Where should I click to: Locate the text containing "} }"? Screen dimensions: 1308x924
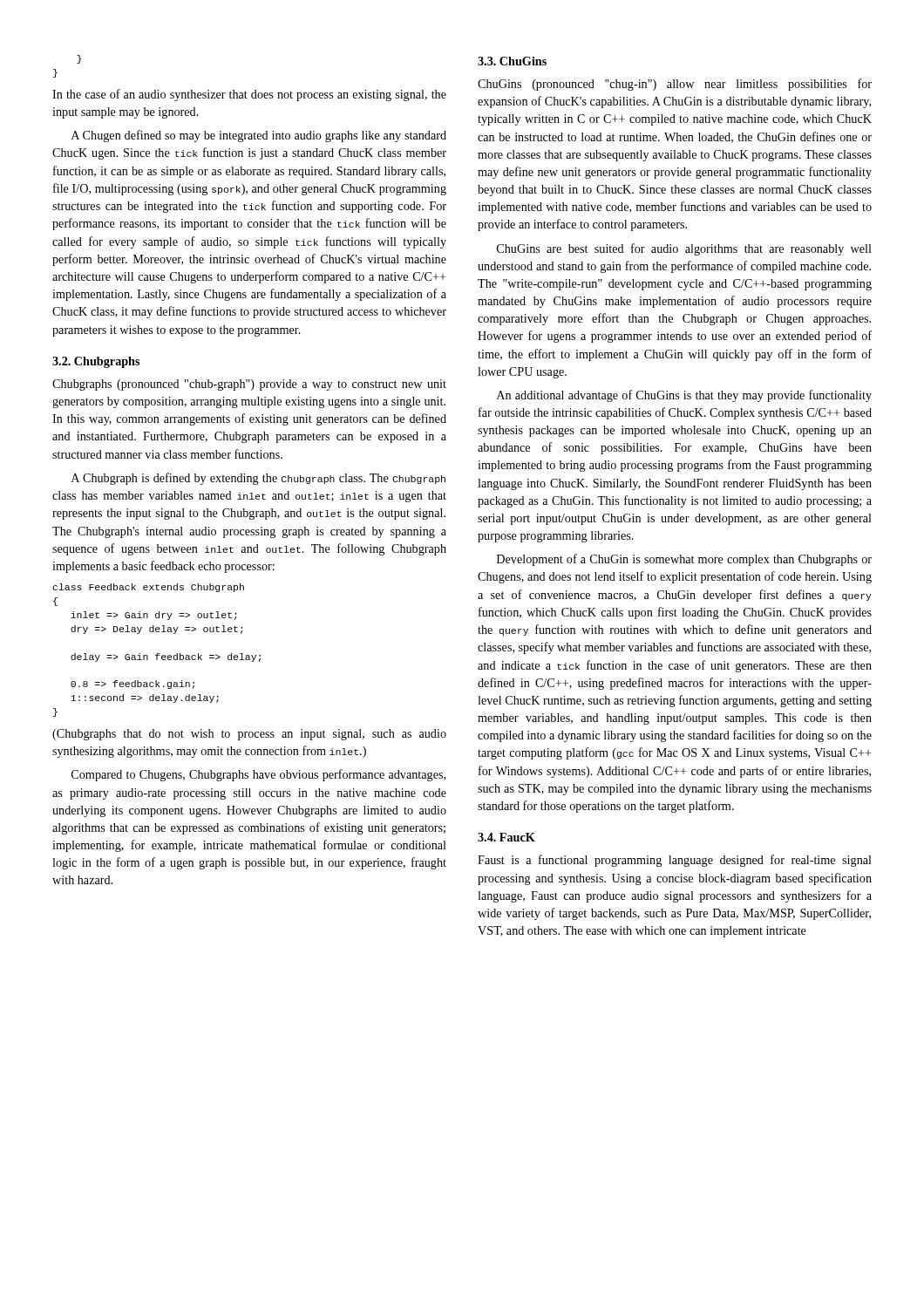point(79,59)
